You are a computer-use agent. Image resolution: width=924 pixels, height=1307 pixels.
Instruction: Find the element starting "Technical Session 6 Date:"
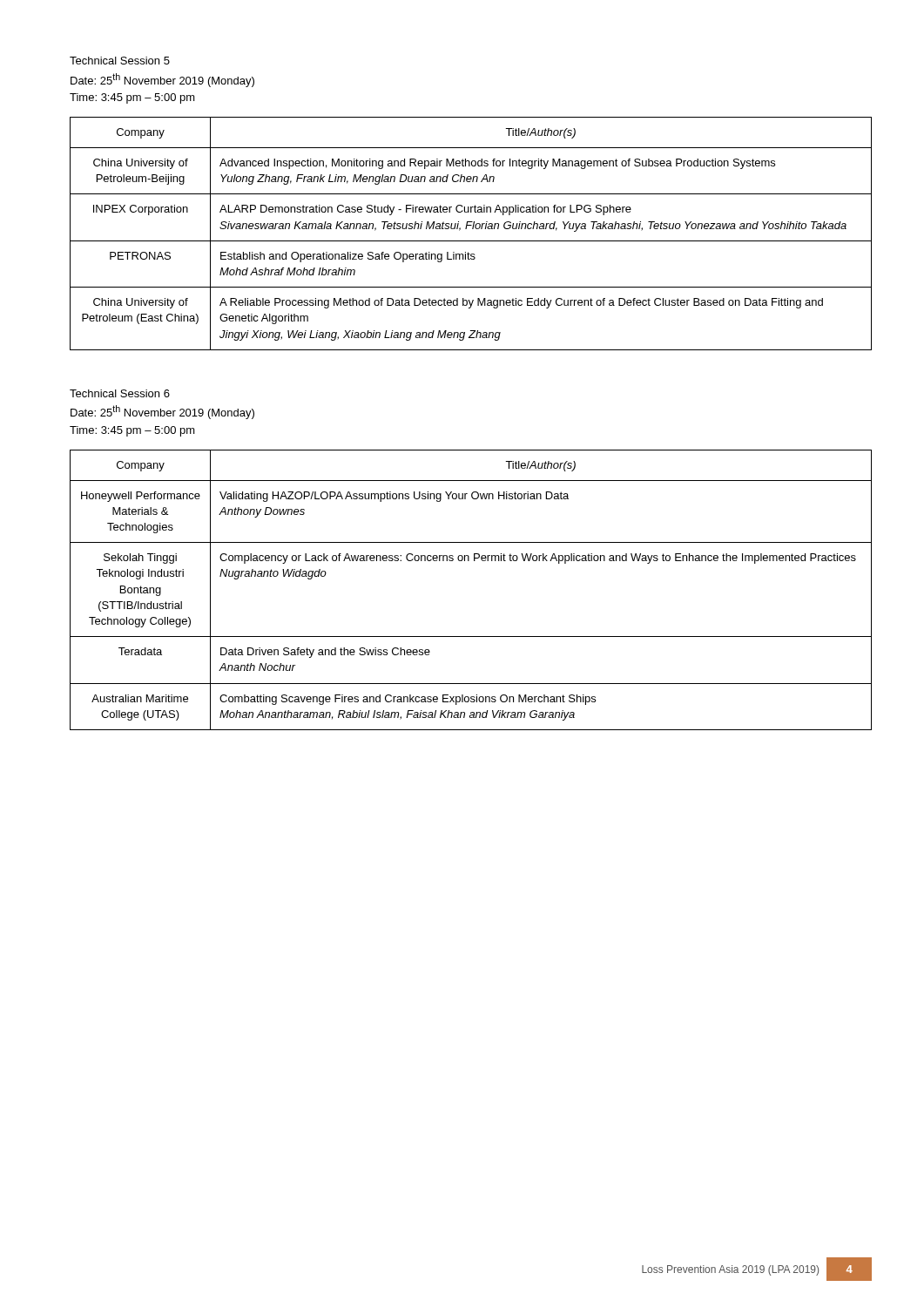click(120, 393)
